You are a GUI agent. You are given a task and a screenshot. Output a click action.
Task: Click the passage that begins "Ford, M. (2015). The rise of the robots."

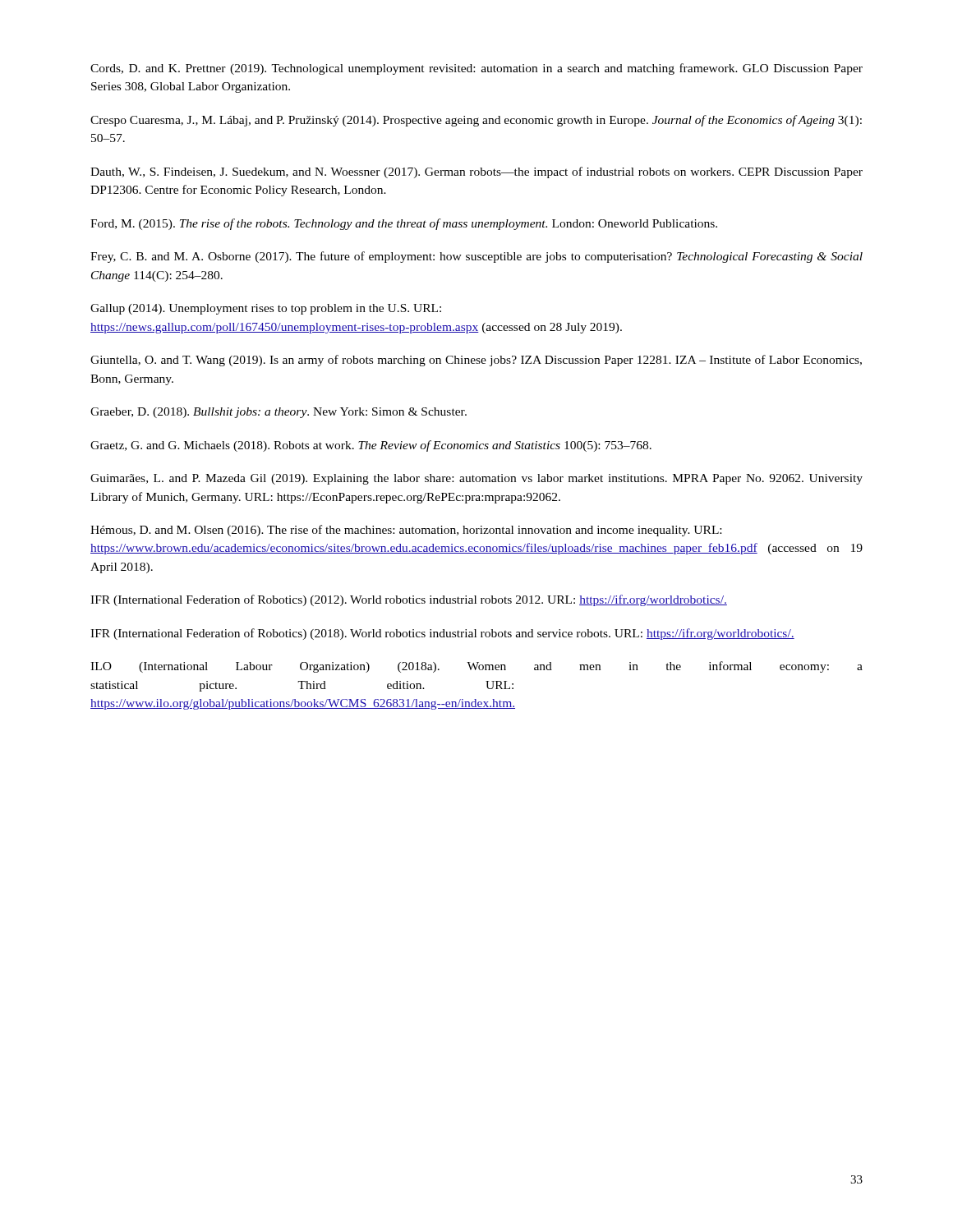point(404,223)
